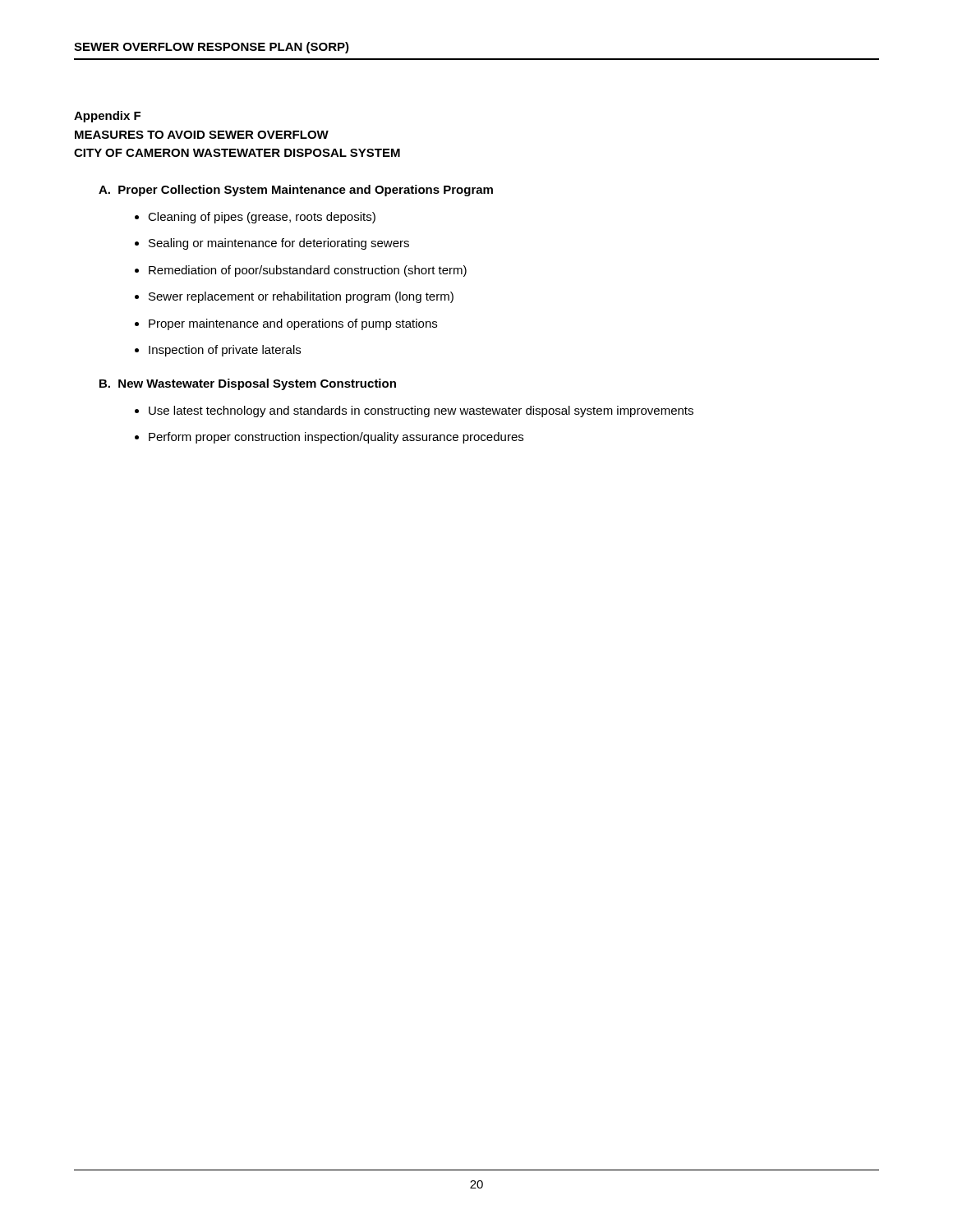Locate the title that says "Appendix F MEASURES TO AVOID SEWER OVERFLOW CITY"
953x1232 pixels.
[237, 135]
